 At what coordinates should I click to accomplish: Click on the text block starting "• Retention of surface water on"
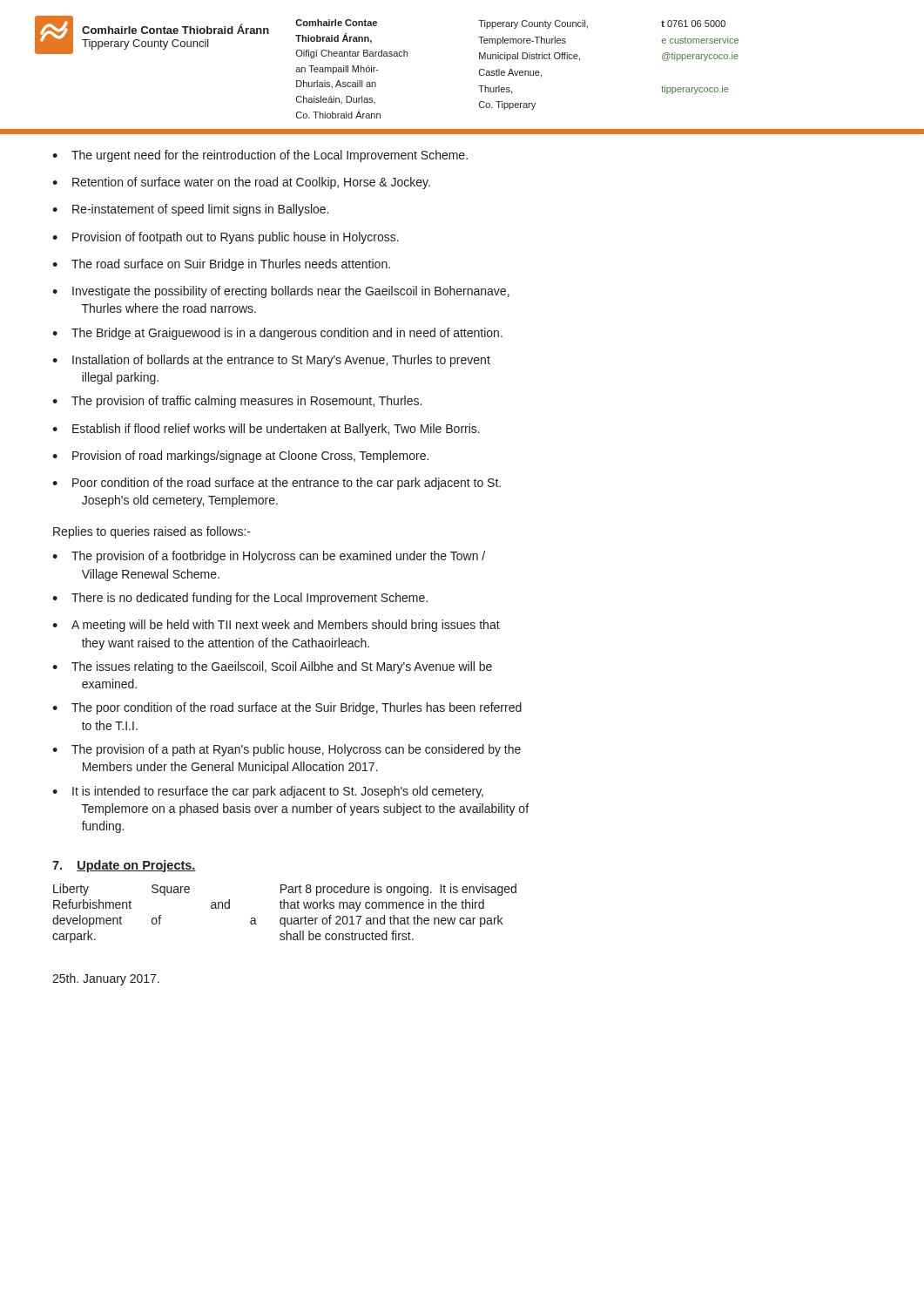[242, 184]
